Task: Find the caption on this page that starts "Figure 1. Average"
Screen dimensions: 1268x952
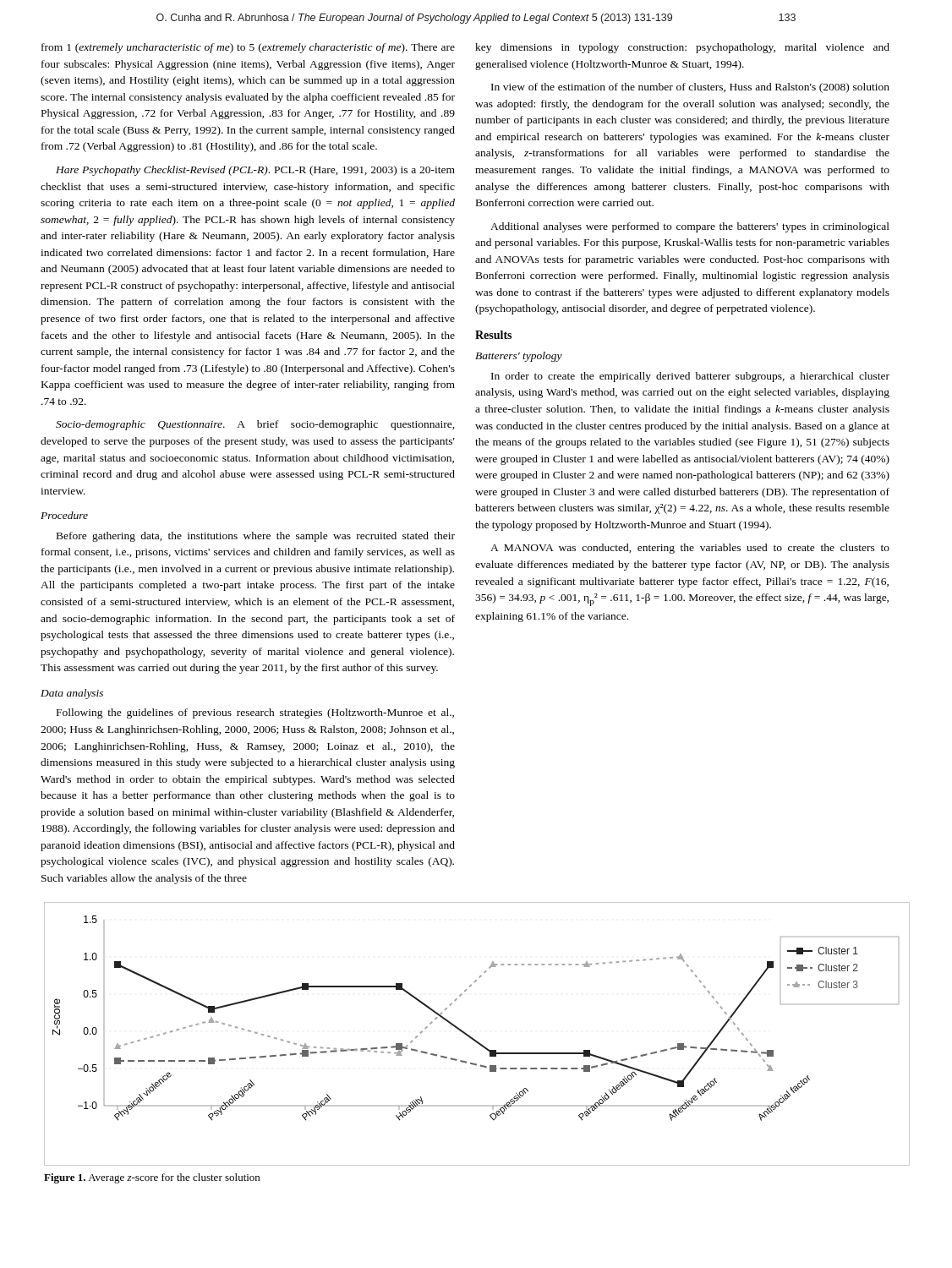Action: [x=152, y=1177]
